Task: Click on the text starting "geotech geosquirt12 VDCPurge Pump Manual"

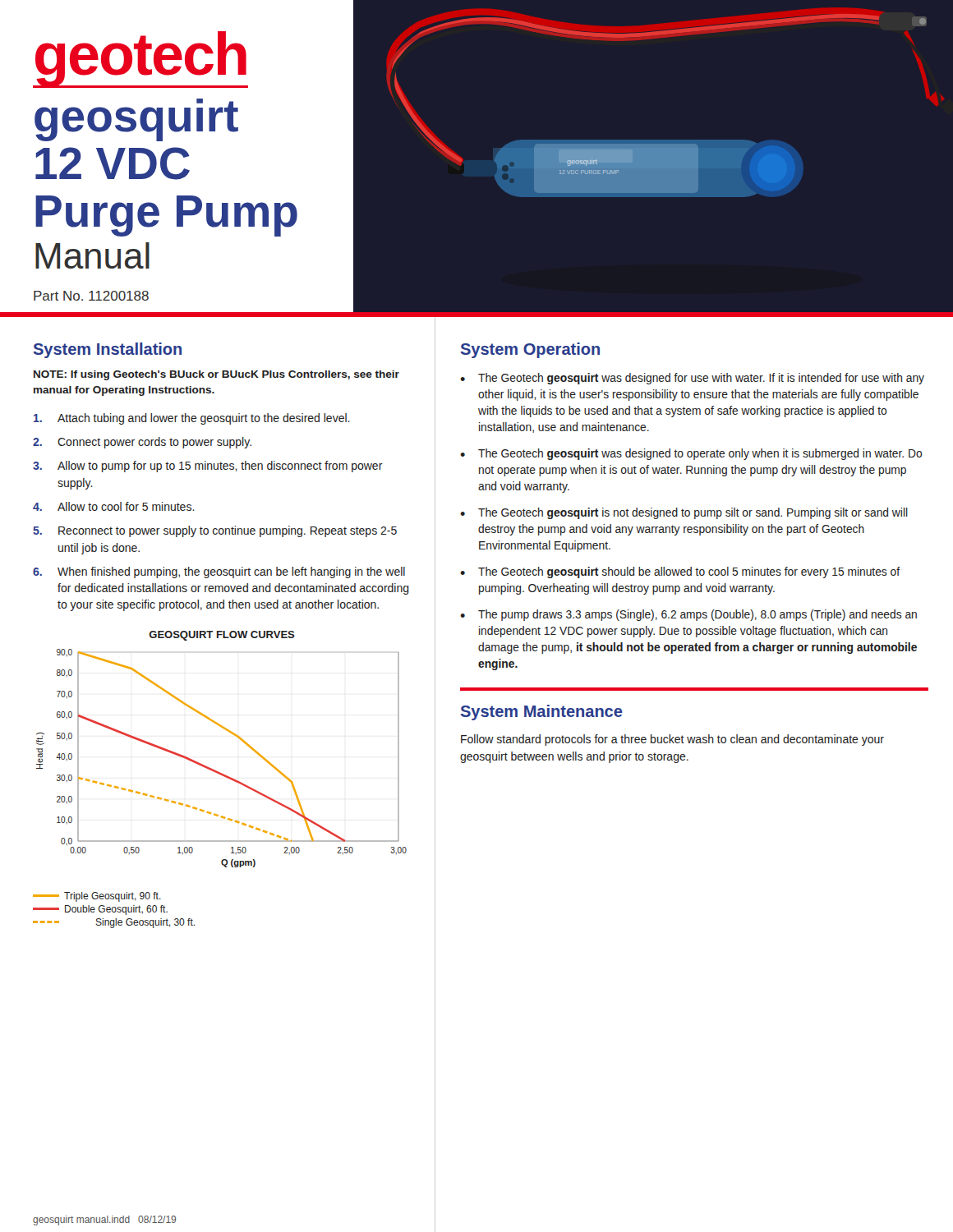Action: (x=166, y=151)
